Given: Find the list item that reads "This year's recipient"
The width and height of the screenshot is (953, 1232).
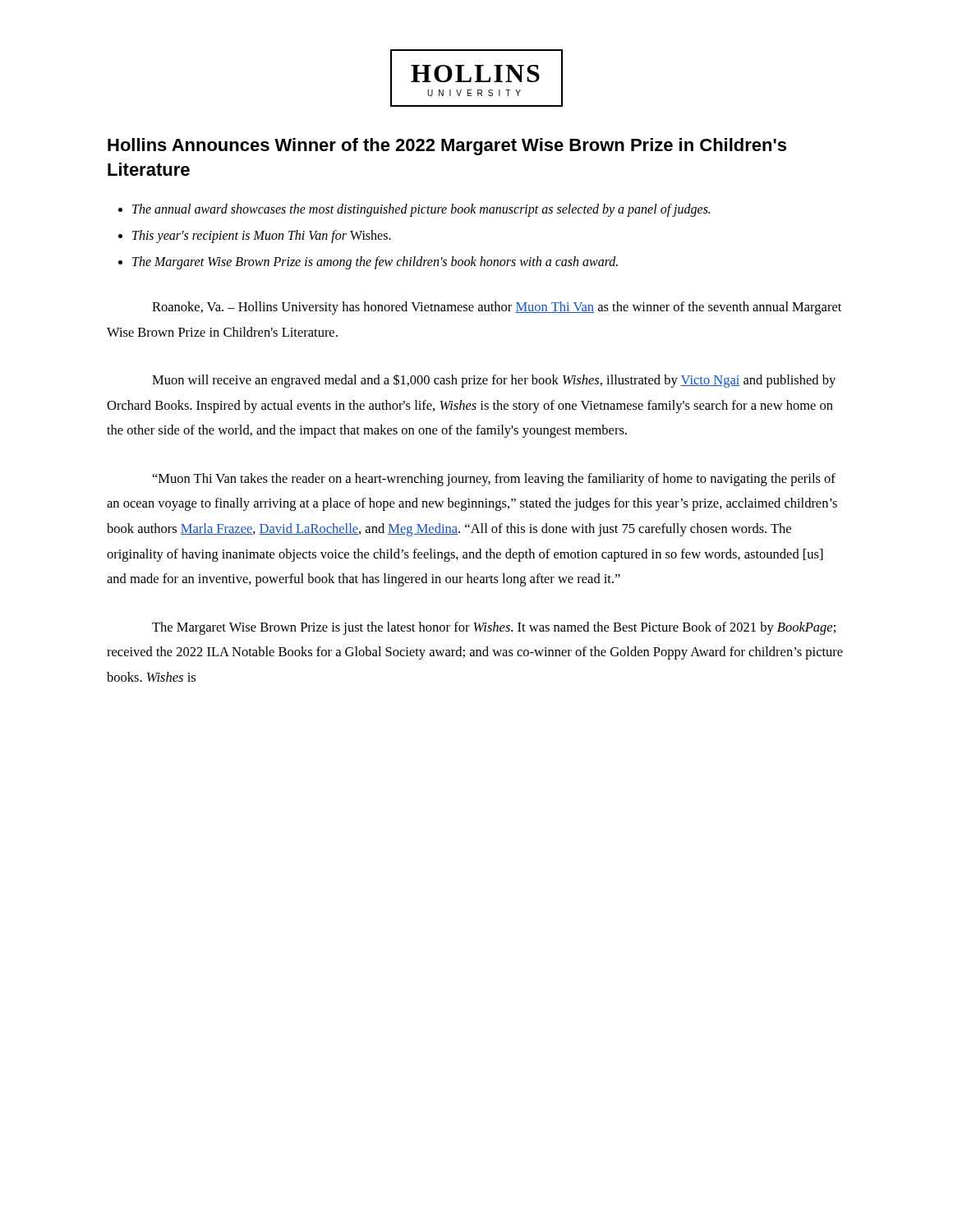Looking at the screenshot, I should [x=261, y=236].
